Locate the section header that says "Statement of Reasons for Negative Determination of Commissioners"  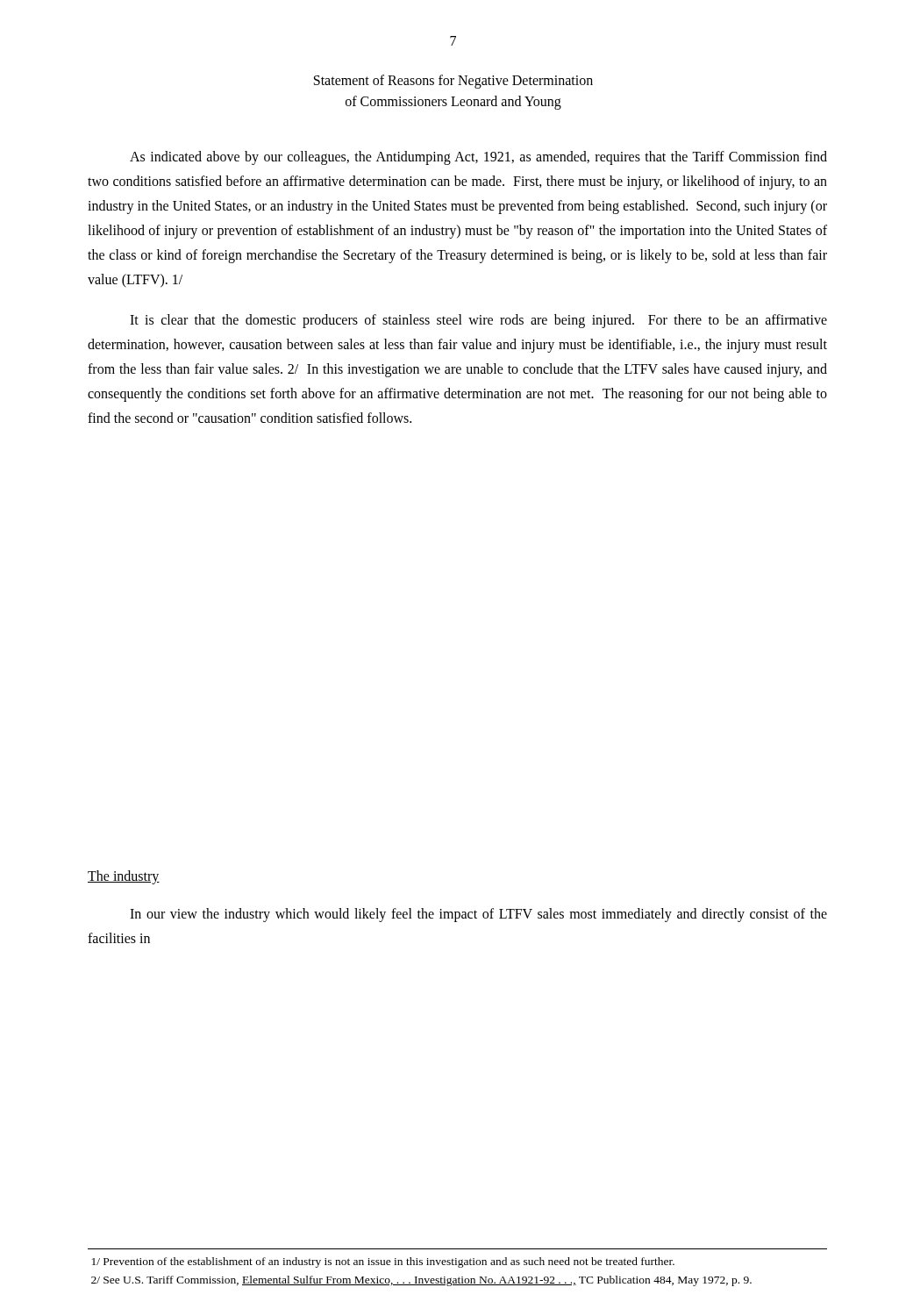pyautogui.click(x=453, y=91)
